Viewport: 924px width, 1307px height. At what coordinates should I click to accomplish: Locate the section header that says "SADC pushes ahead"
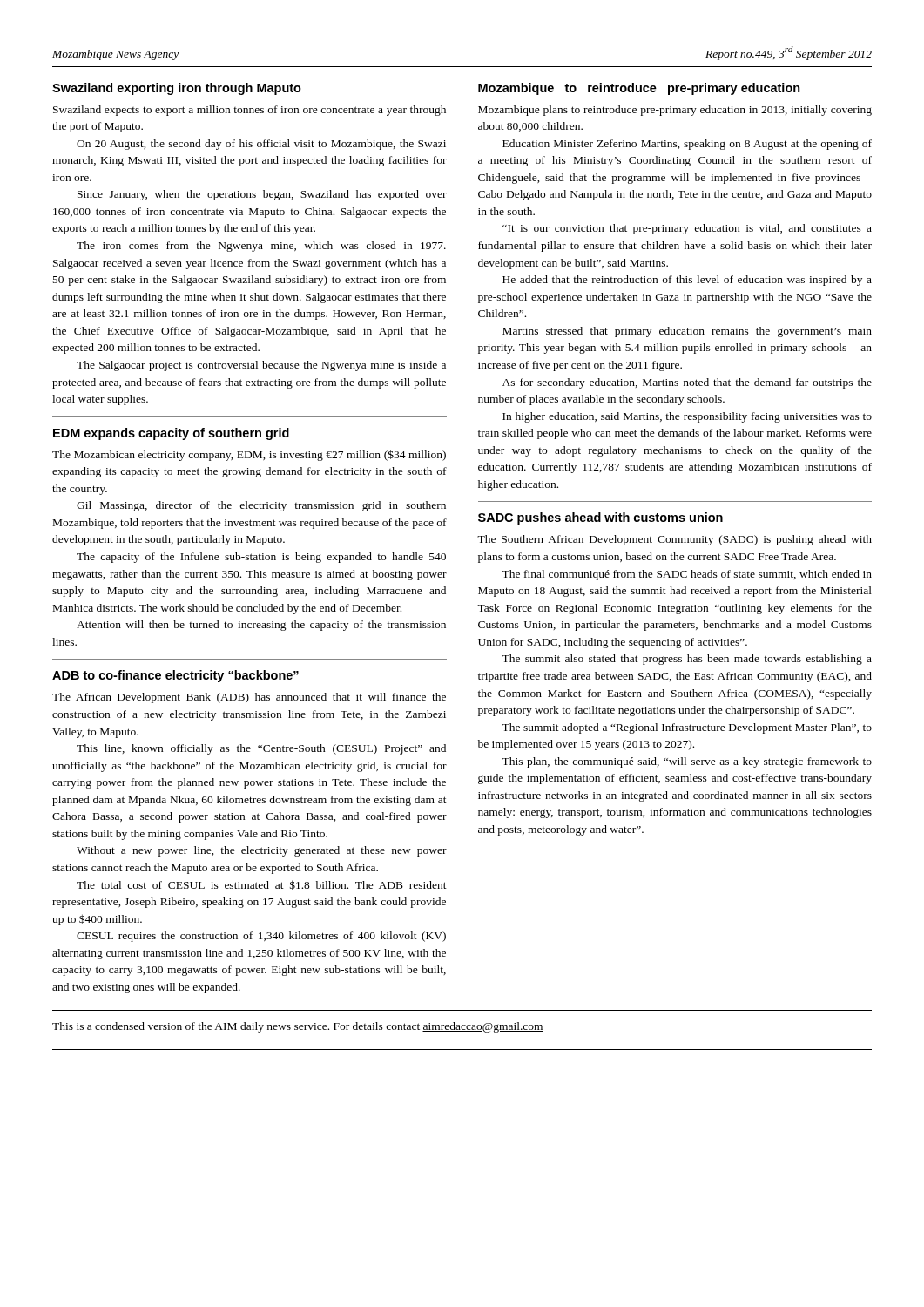[x=600, y=518]
